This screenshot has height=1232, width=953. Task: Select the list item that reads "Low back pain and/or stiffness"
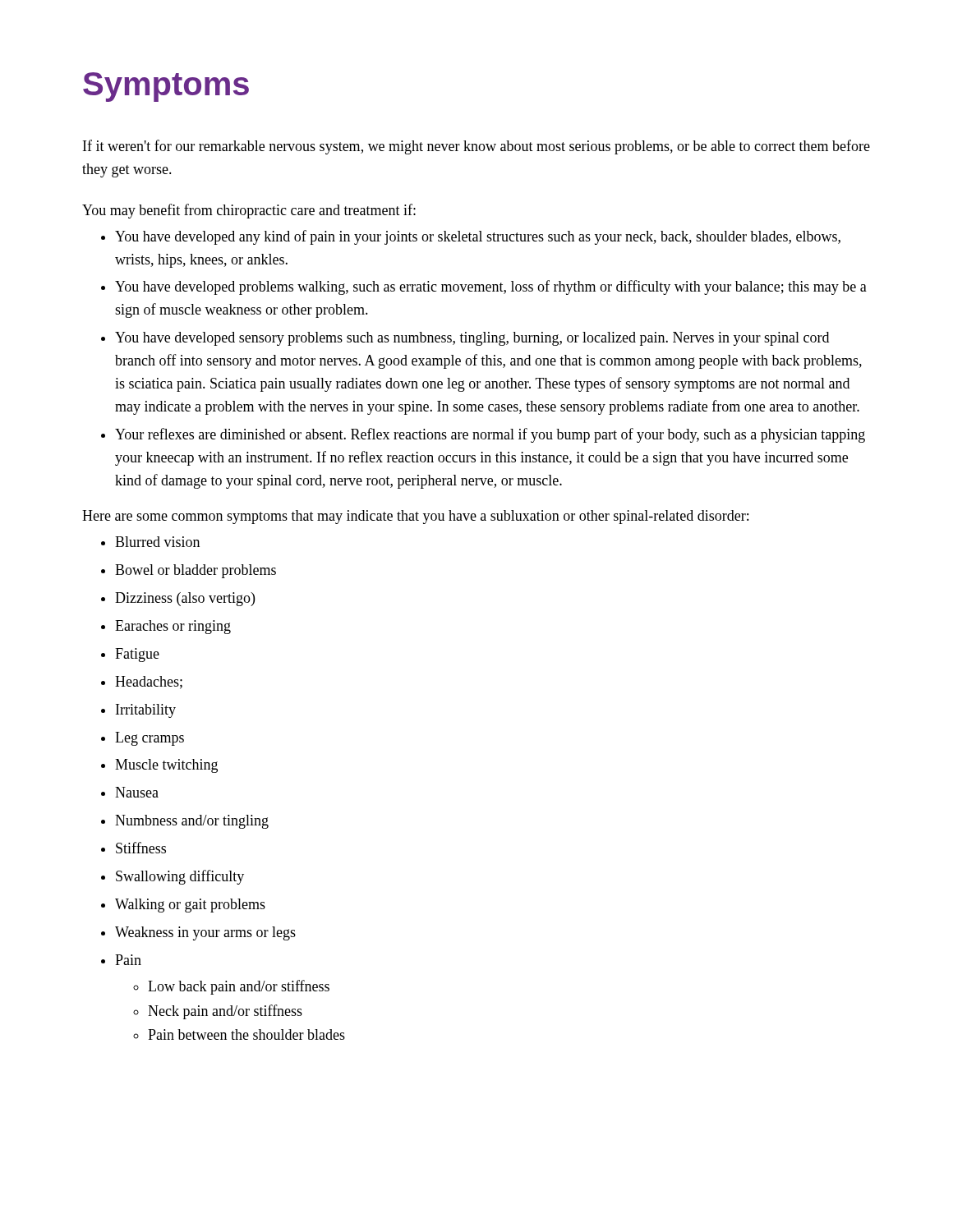coord(239,986)
